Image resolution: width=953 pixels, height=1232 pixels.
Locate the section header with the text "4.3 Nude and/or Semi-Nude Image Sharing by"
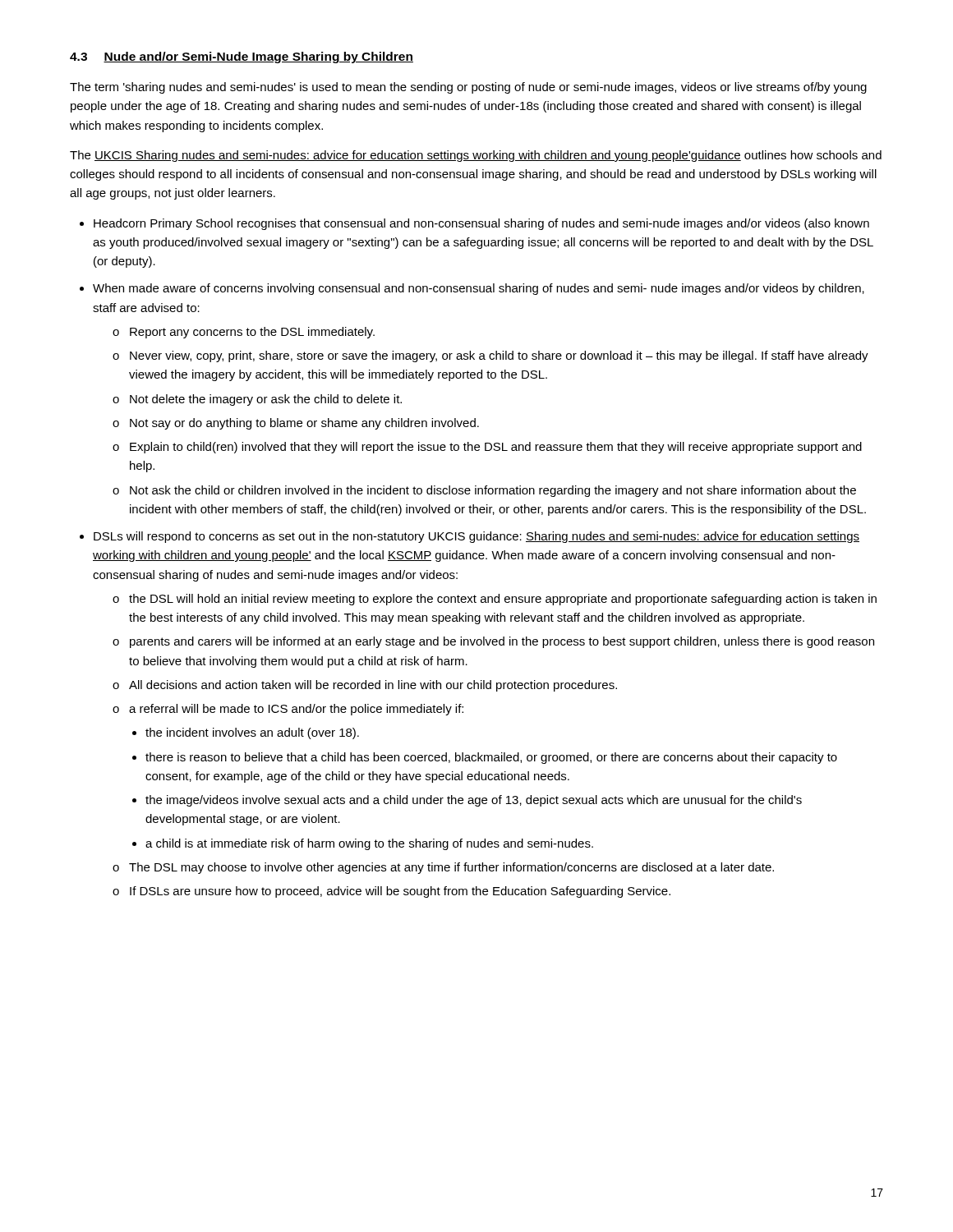[242, 57]
